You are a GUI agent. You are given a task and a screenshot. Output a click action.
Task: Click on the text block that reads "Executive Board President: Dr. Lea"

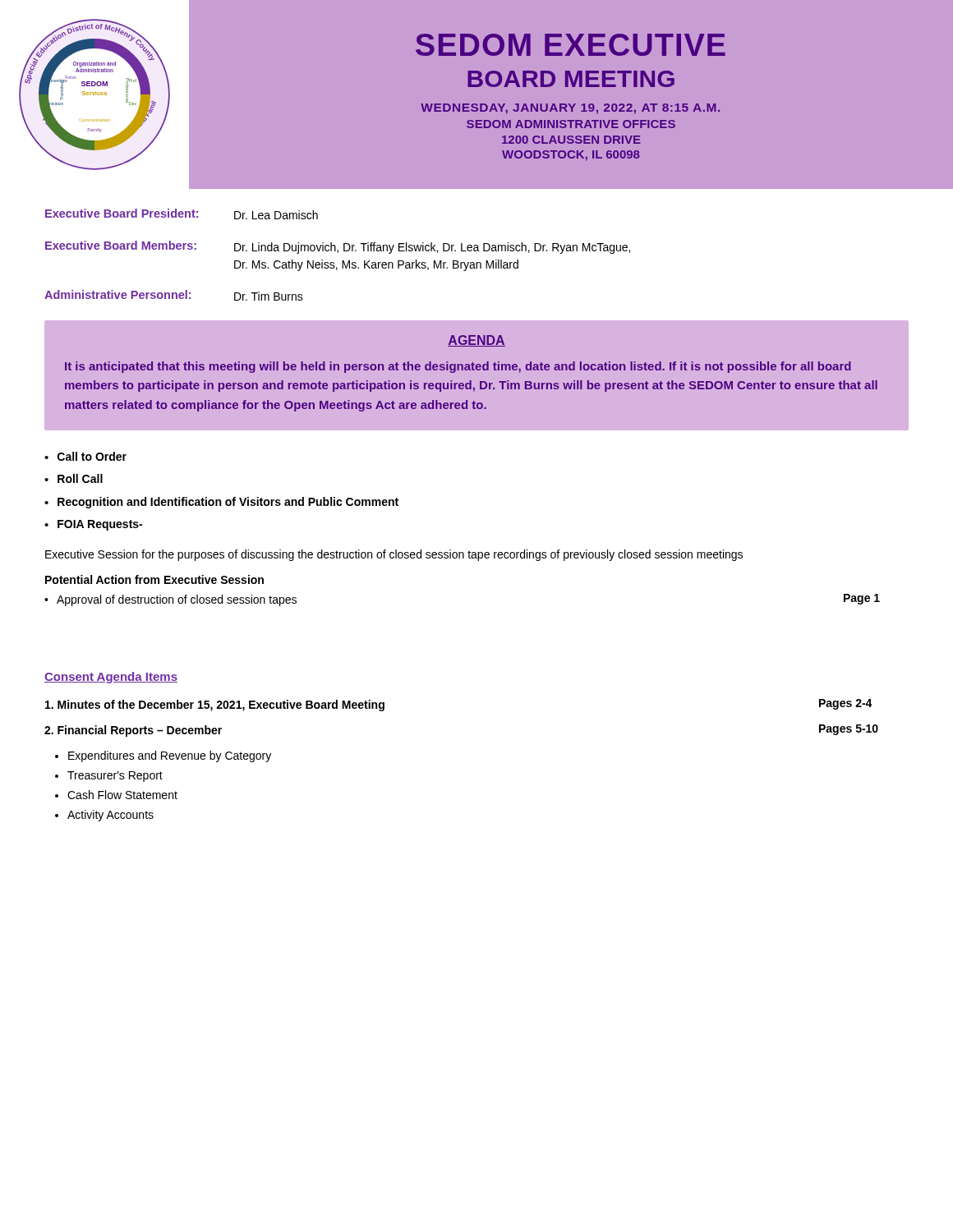pos(182,214)
